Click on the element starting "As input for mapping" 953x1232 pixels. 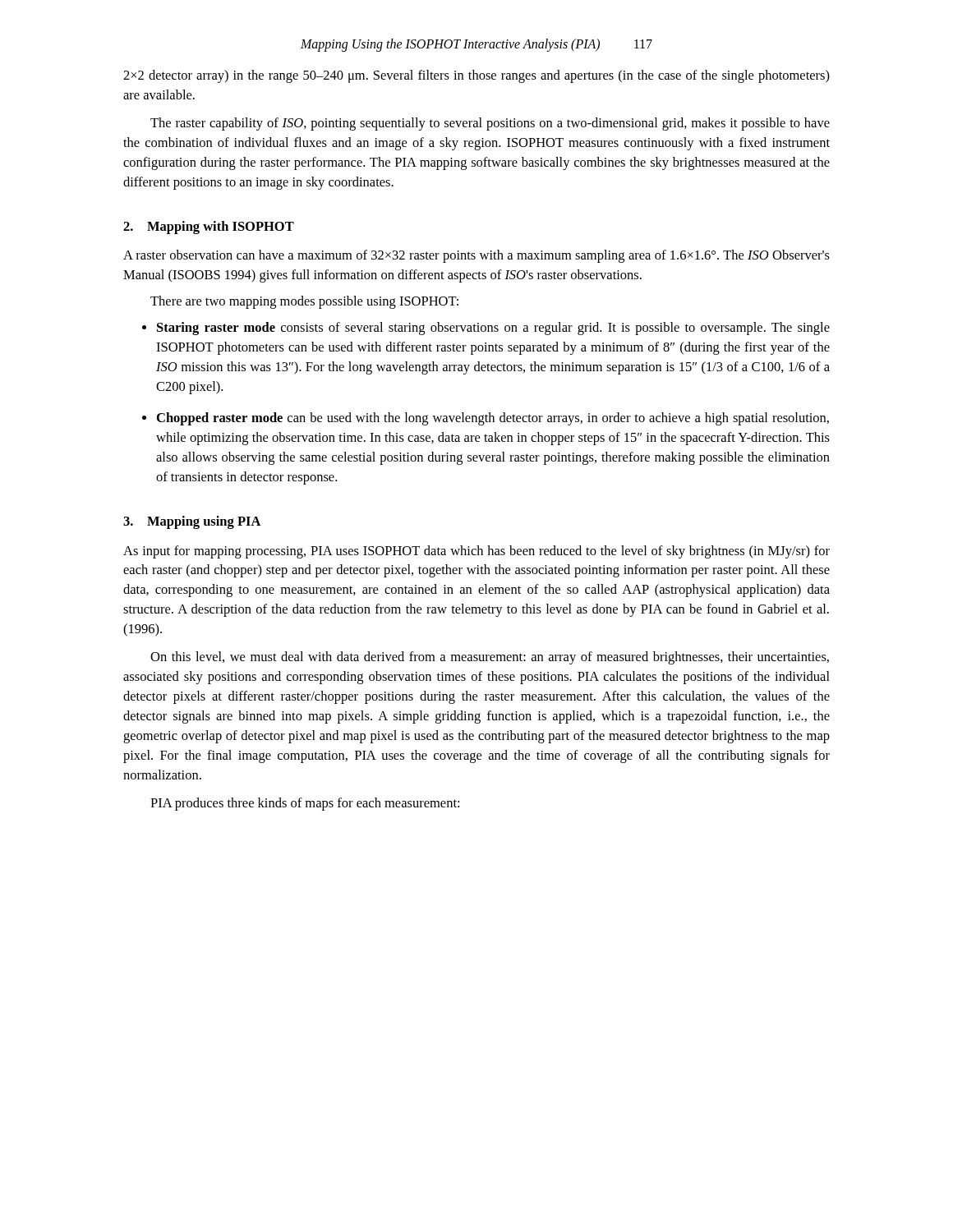click(x=476, y=590)
